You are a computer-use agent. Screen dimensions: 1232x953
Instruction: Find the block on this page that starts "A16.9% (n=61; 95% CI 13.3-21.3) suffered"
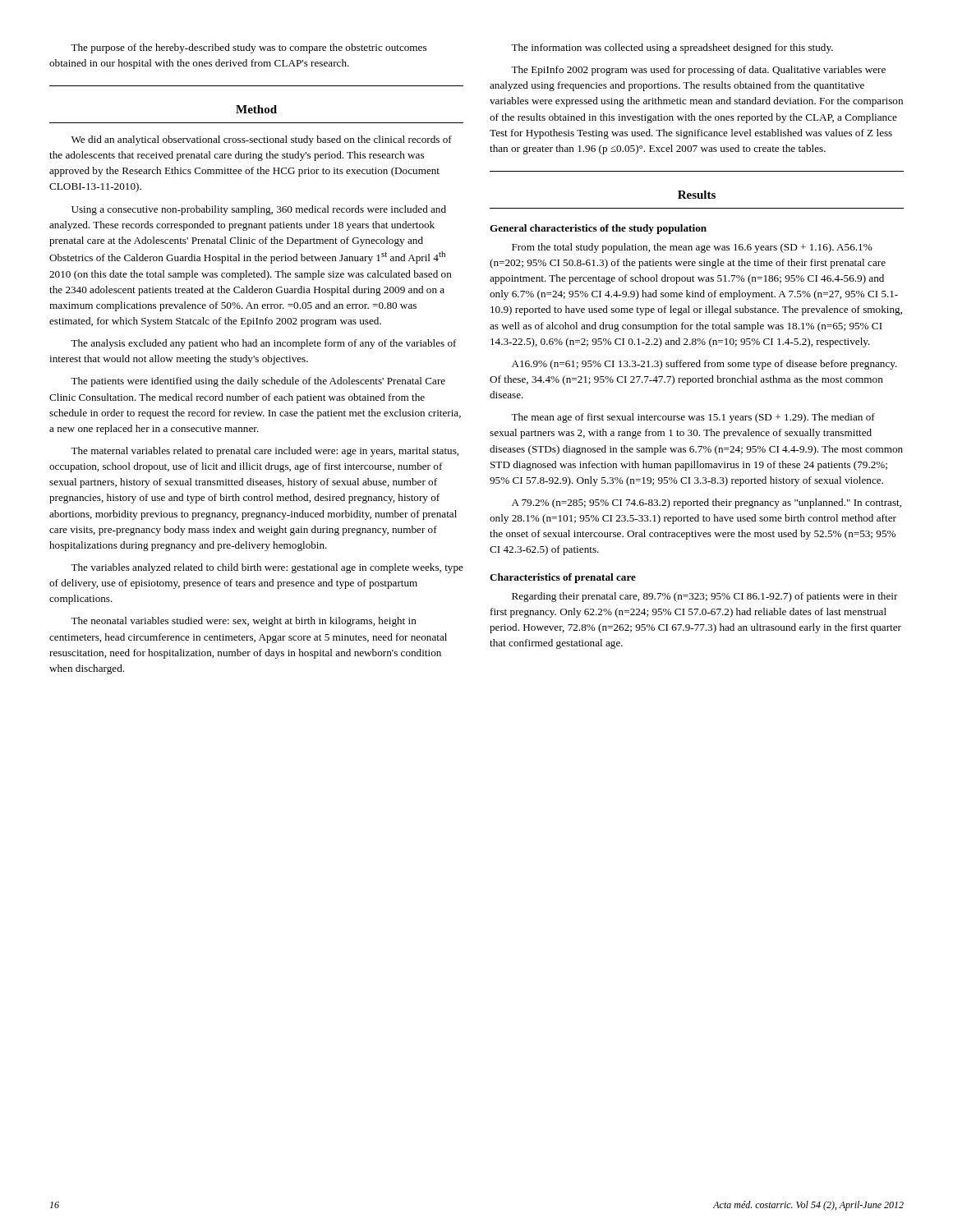click(x=697, y=379)
